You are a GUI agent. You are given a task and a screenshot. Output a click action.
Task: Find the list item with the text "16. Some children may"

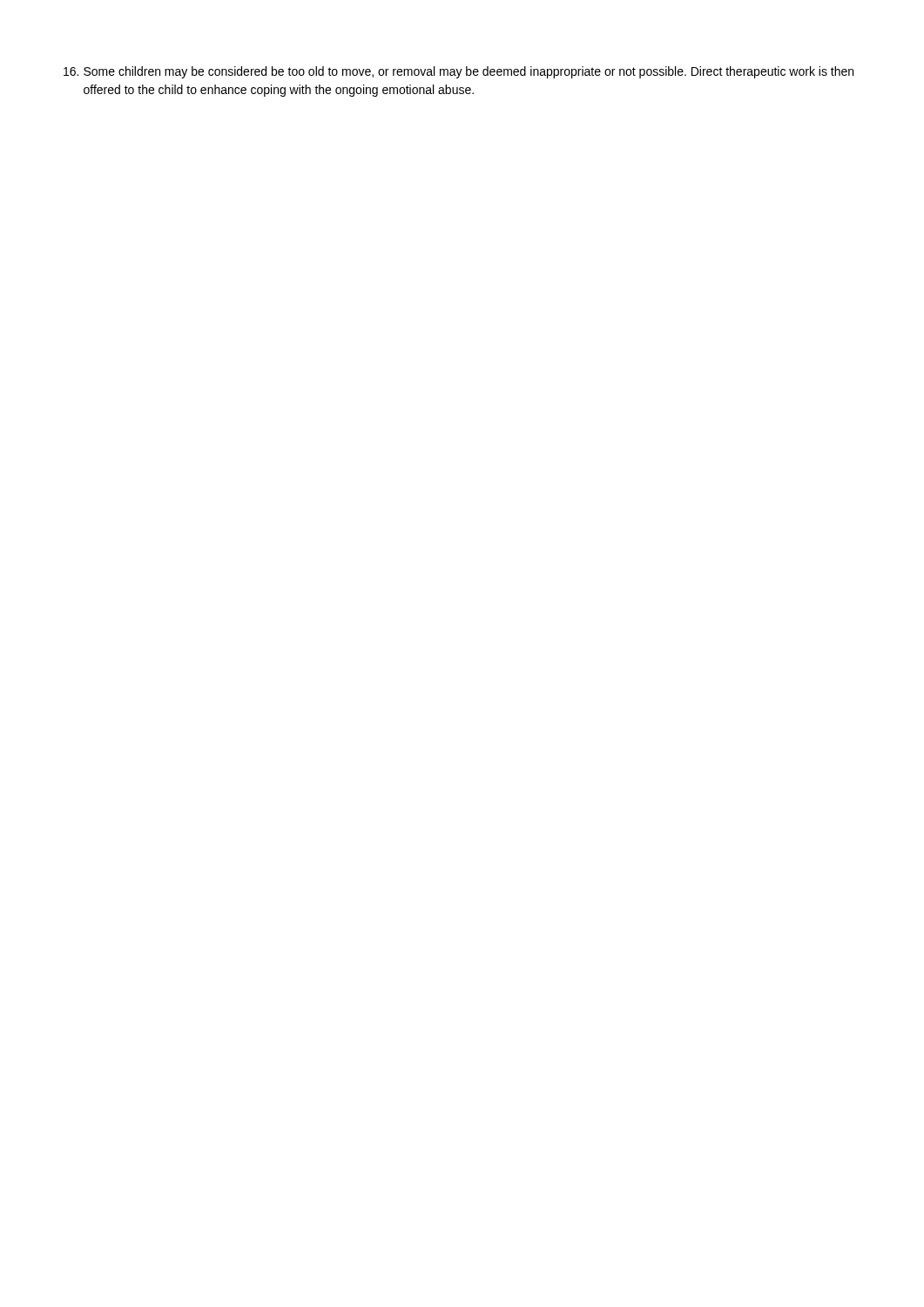click(x=462, y=81)
